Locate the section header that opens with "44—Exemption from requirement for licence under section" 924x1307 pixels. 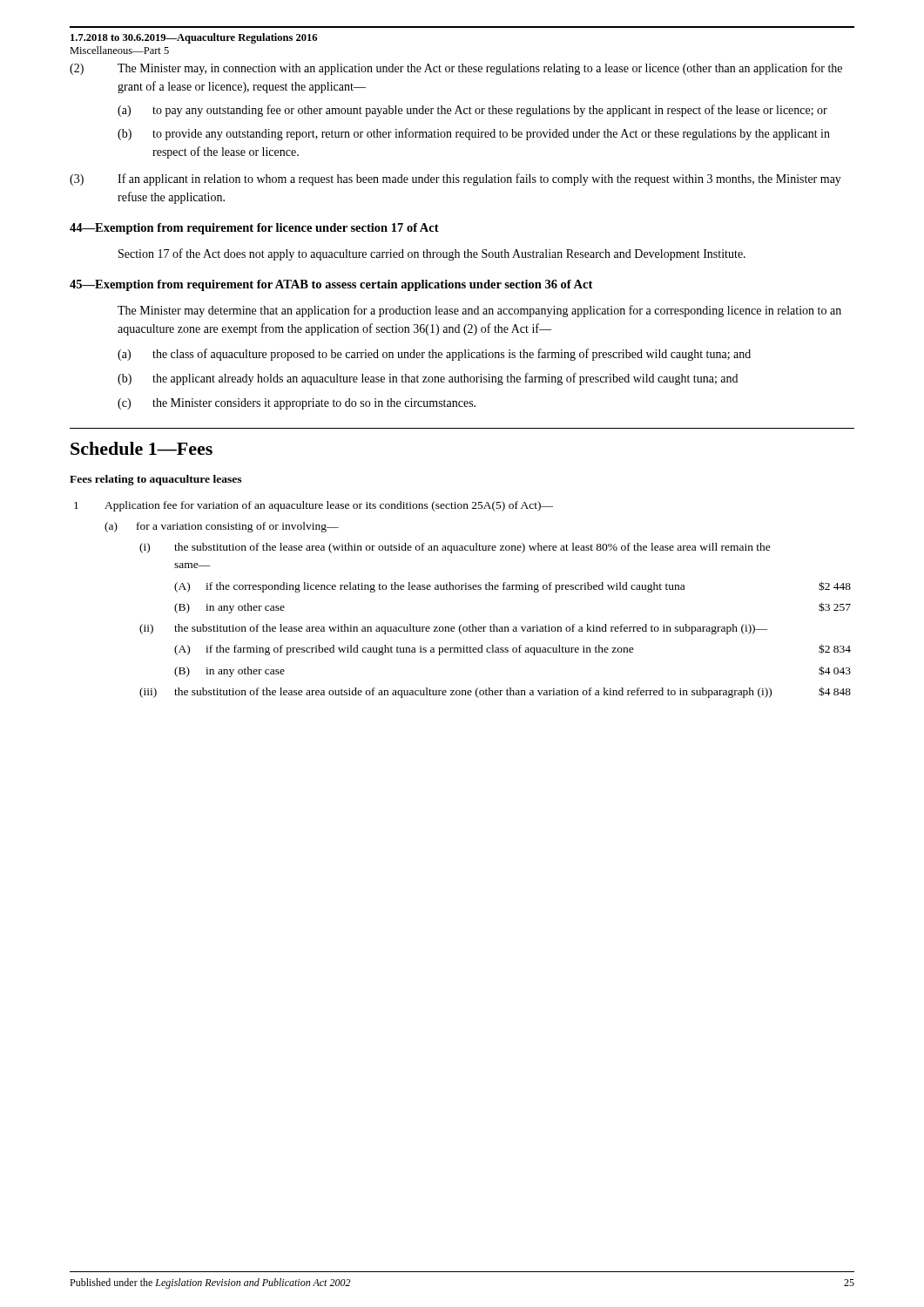254,227
